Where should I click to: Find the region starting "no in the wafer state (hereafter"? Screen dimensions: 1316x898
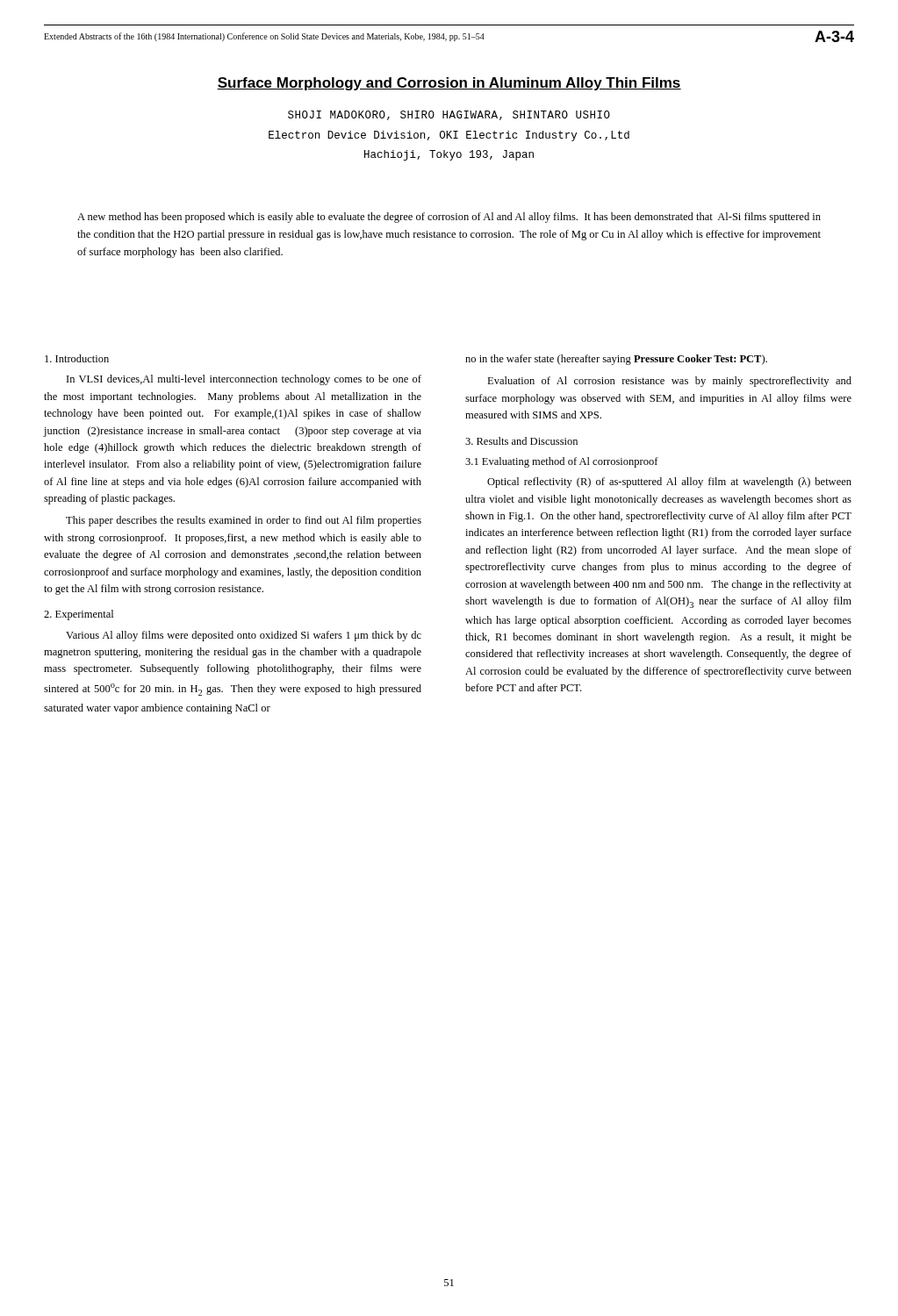658,388
